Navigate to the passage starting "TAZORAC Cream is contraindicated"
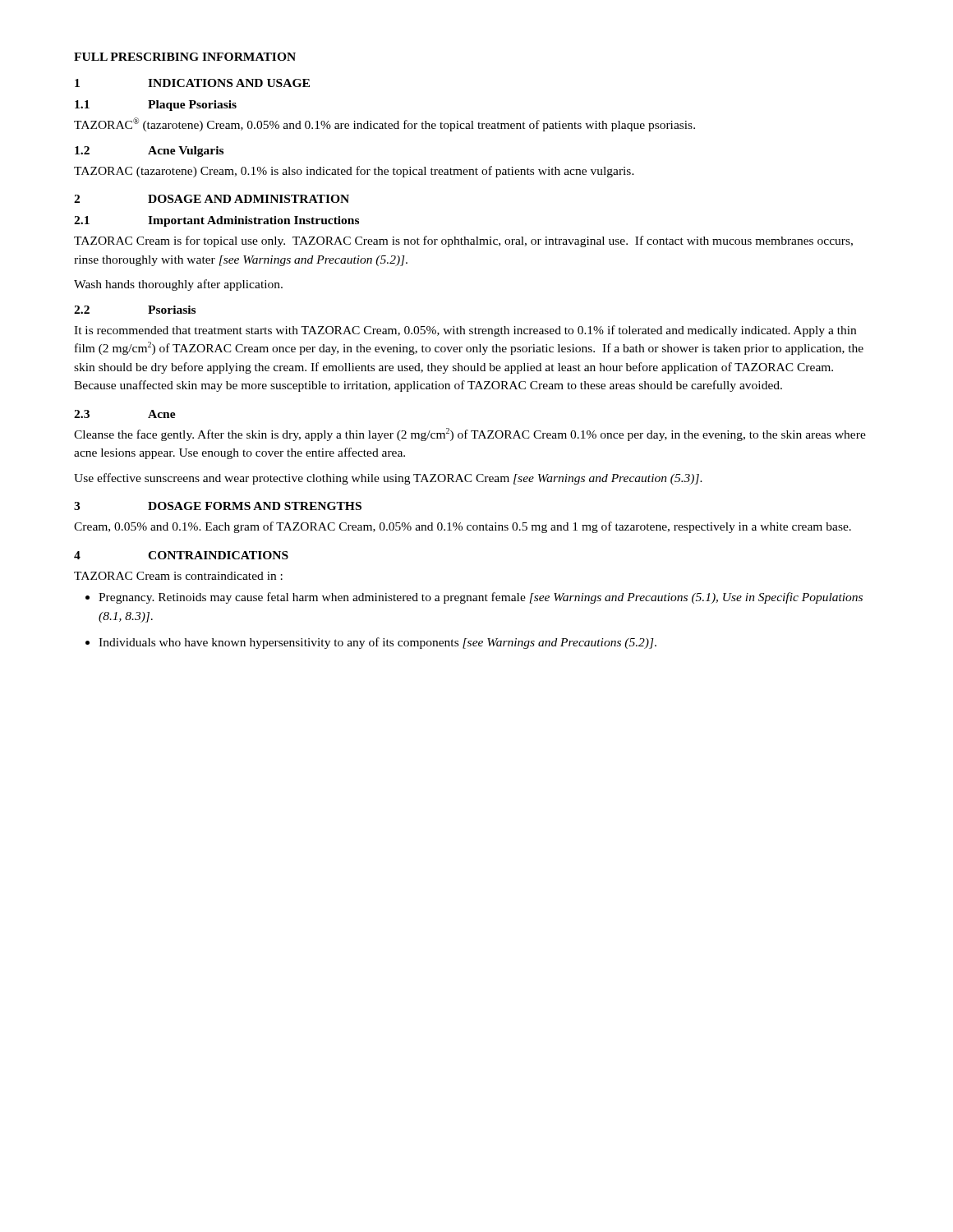 [178, 576]
